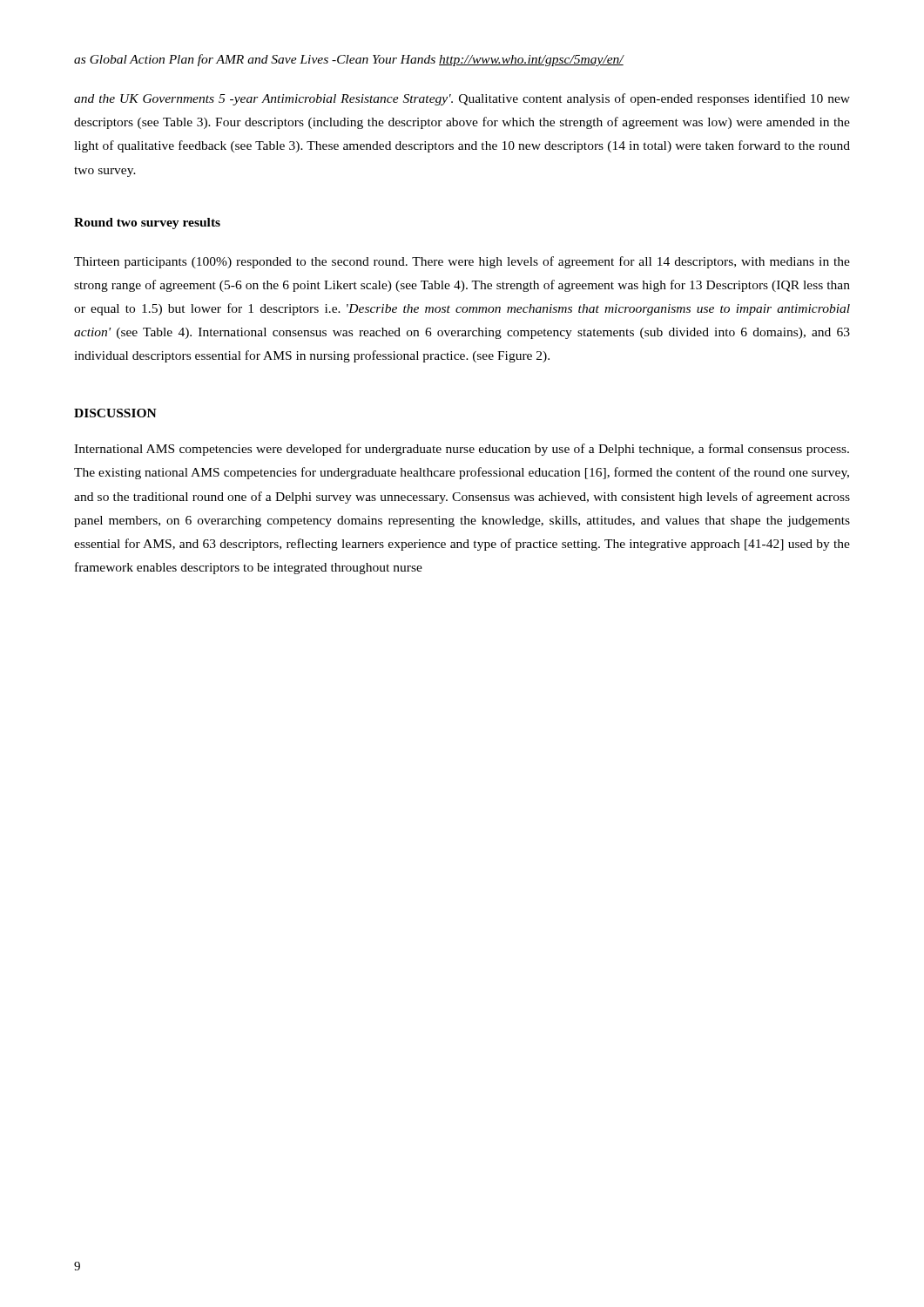This screenshot has height=1307, width=924.
Task: Point to "Round two survey results"
Action: [147, 221]
